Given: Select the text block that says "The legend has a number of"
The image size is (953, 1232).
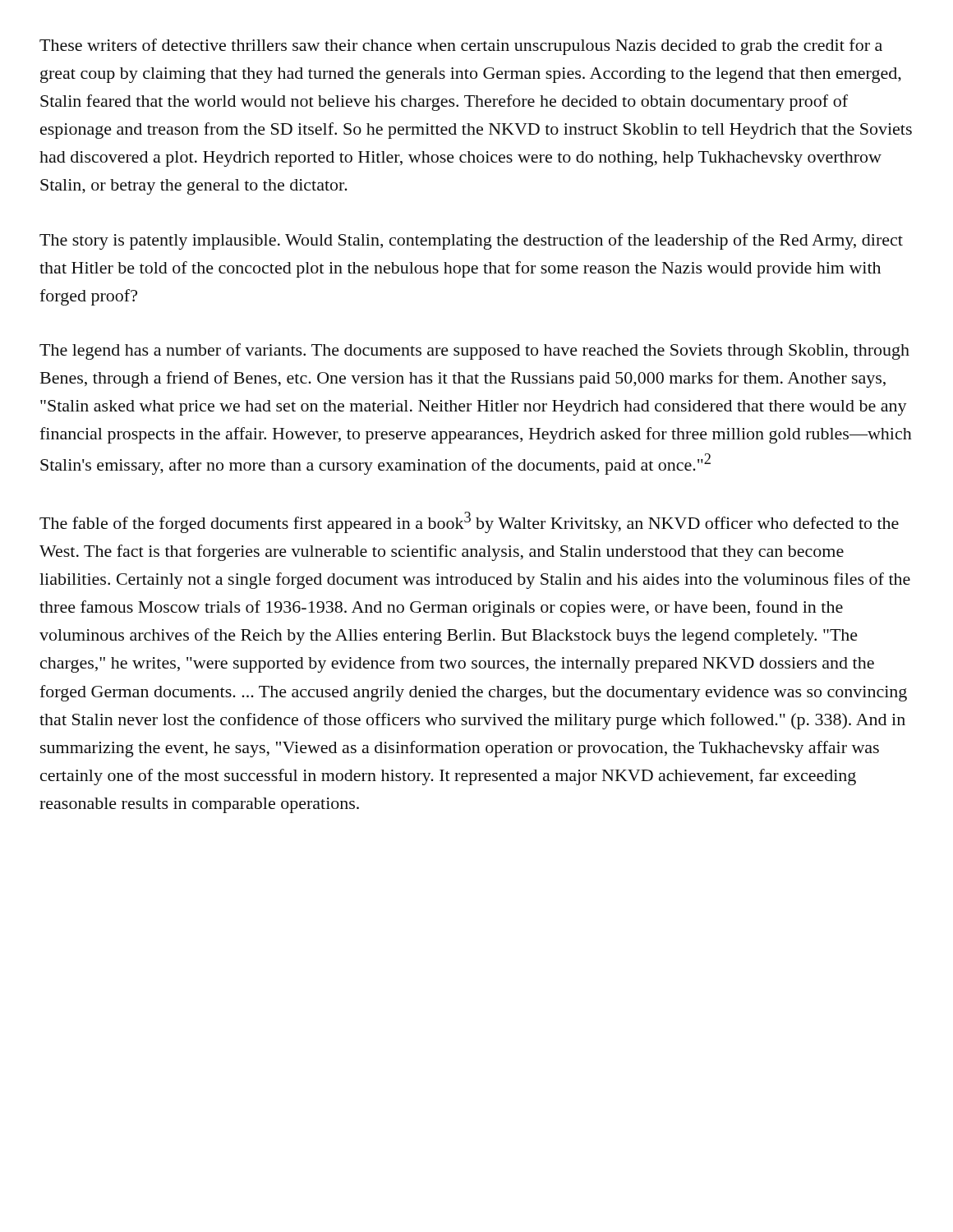Looking at the screenshot, I should pos(476,407).
